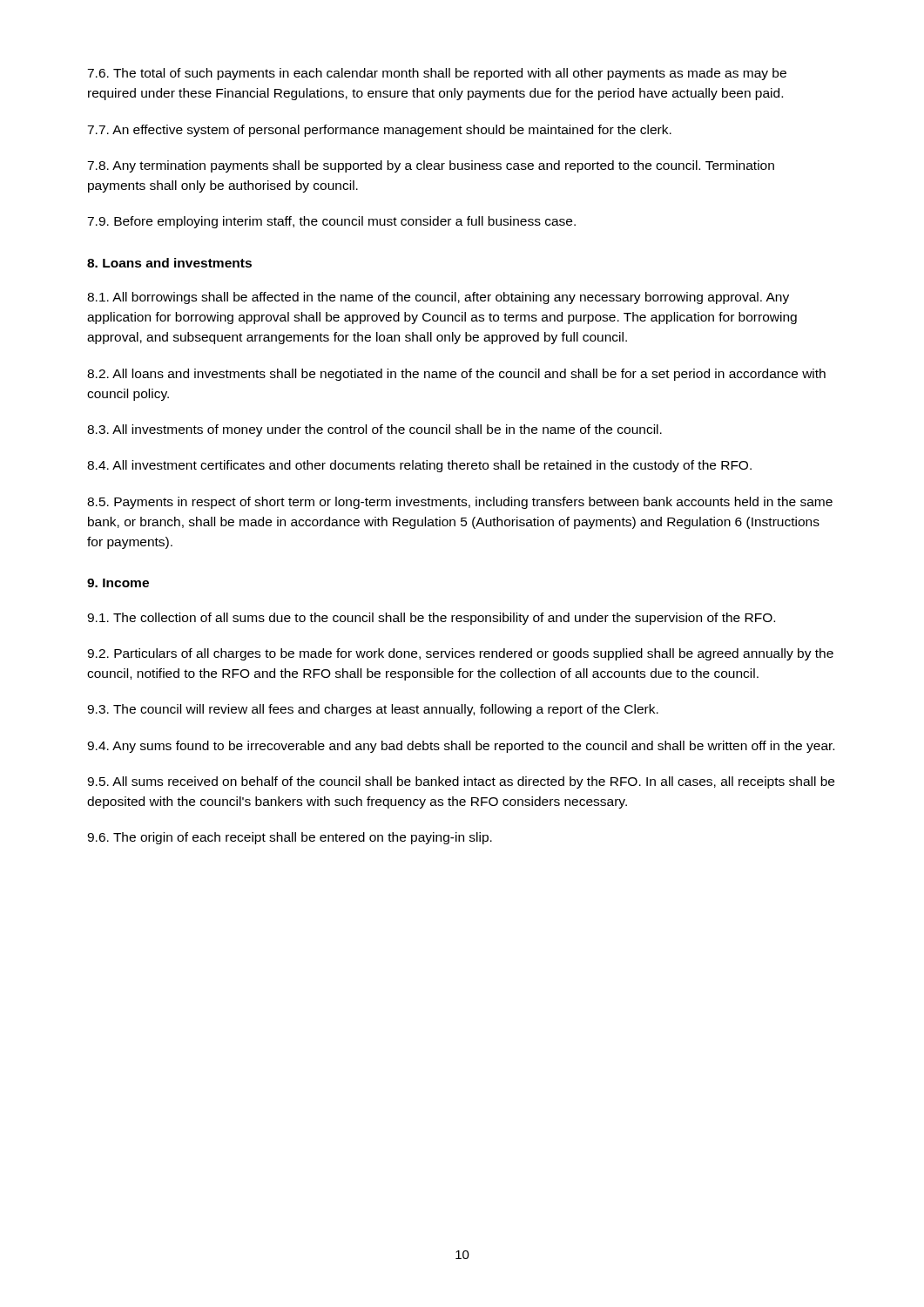The height and width of the screenshot is (1307, 924).
Task: Select the text block starting "1. The collection"
Action: pyautogui.click(x=432, y=617)
